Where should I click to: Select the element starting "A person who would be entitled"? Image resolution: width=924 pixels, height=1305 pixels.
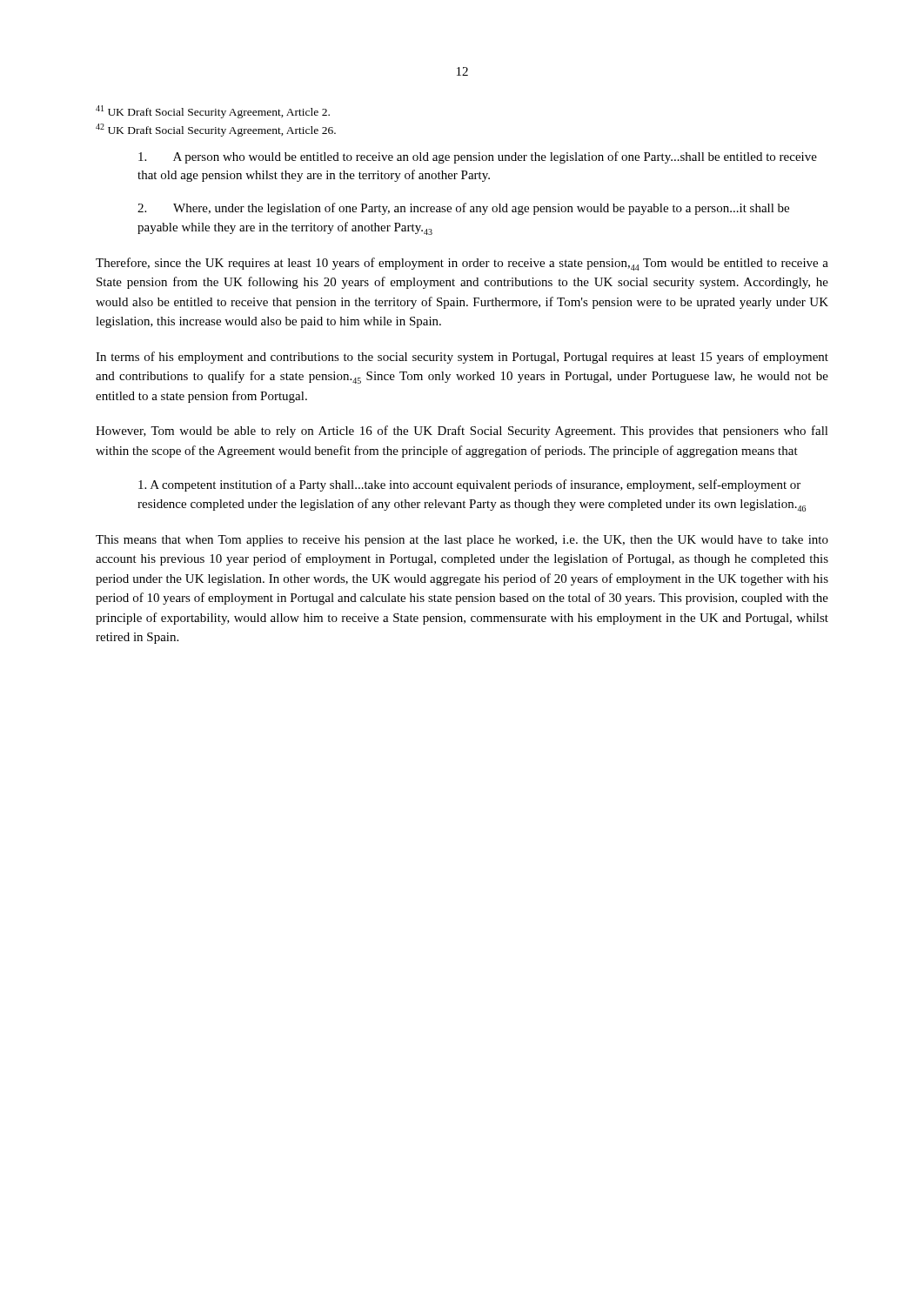point(483,166)
